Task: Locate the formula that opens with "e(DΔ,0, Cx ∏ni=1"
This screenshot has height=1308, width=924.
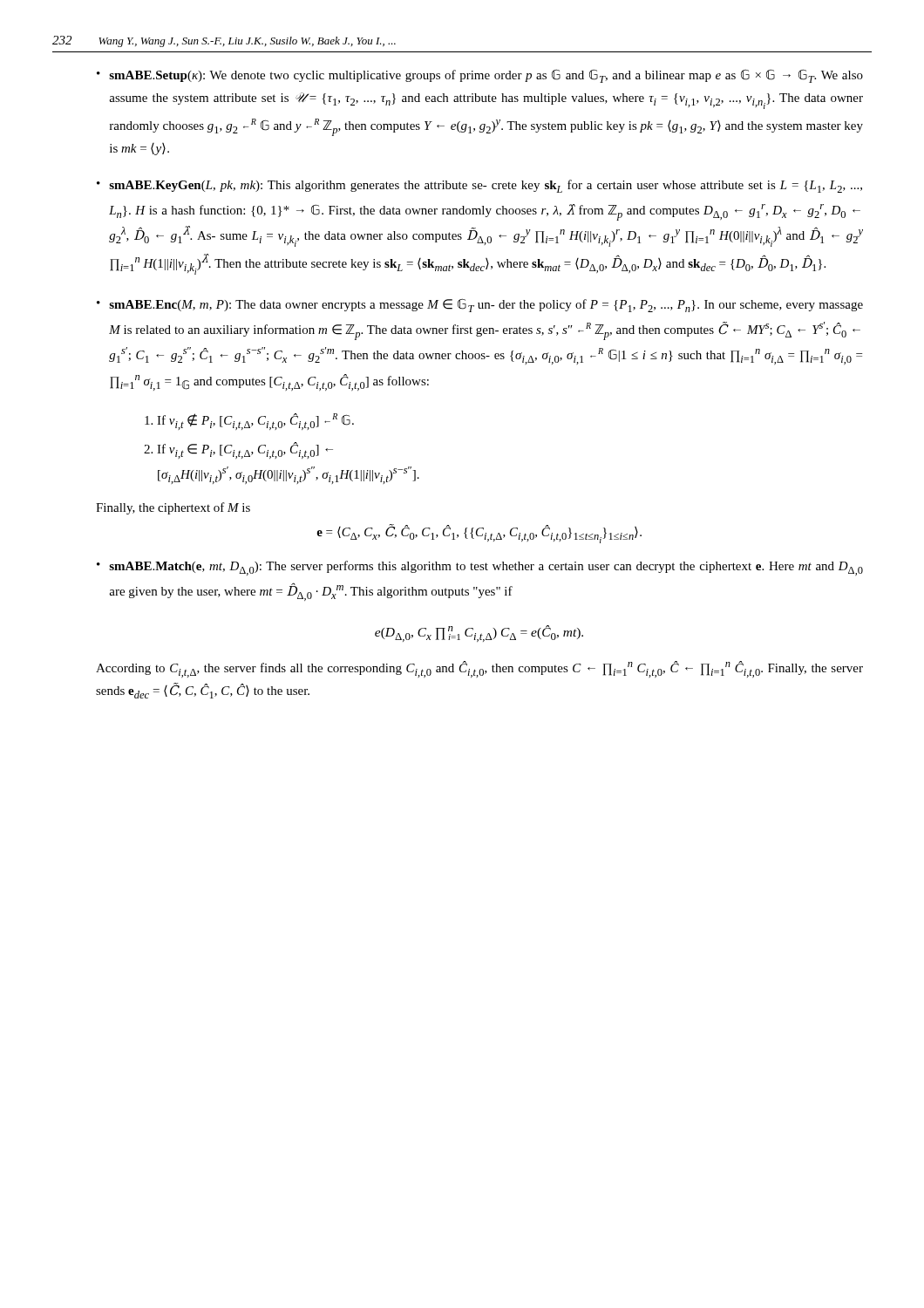Action: click(479, 632)
